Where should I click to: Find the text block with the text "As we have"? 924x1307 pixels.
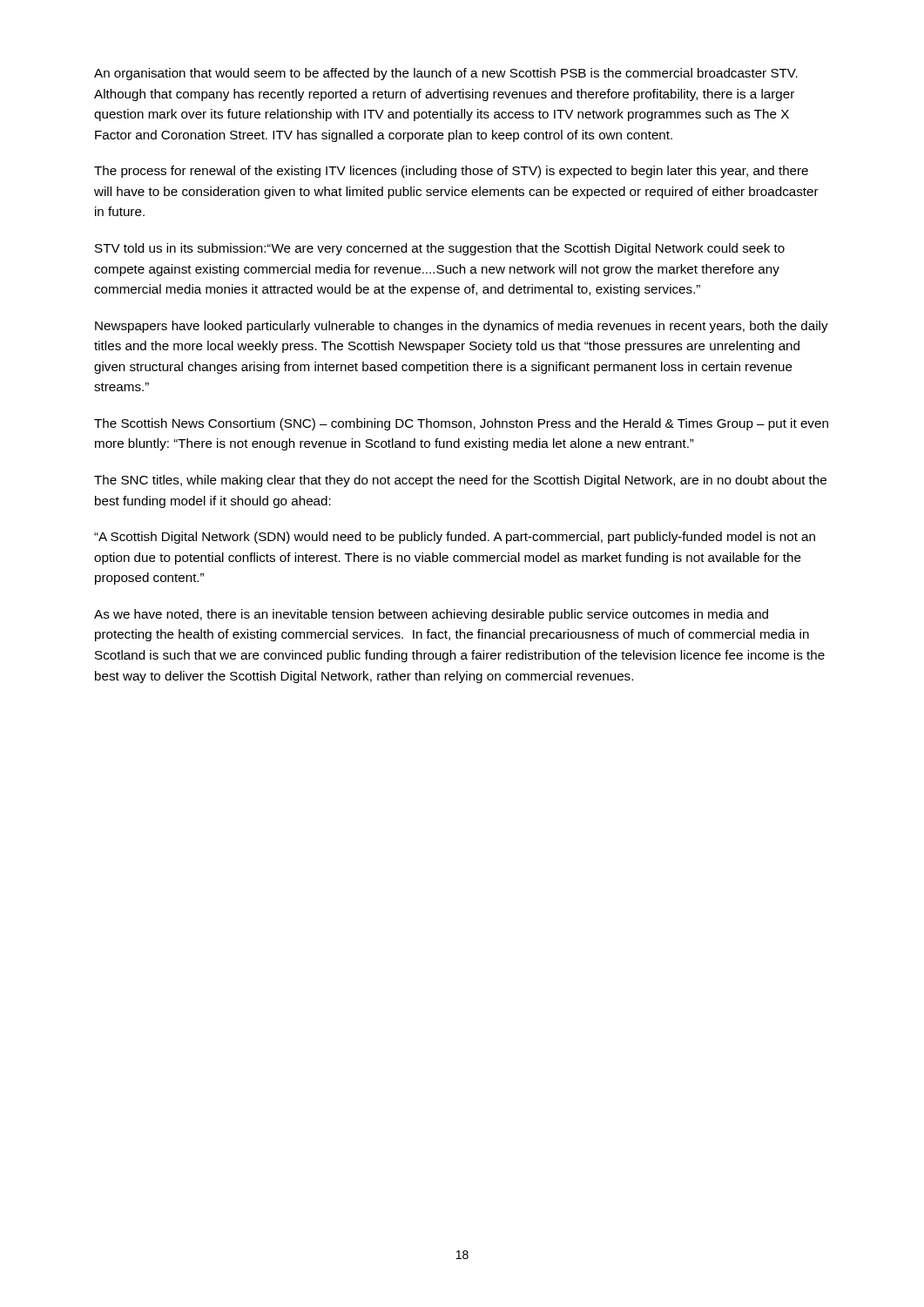tap(459, 644)
